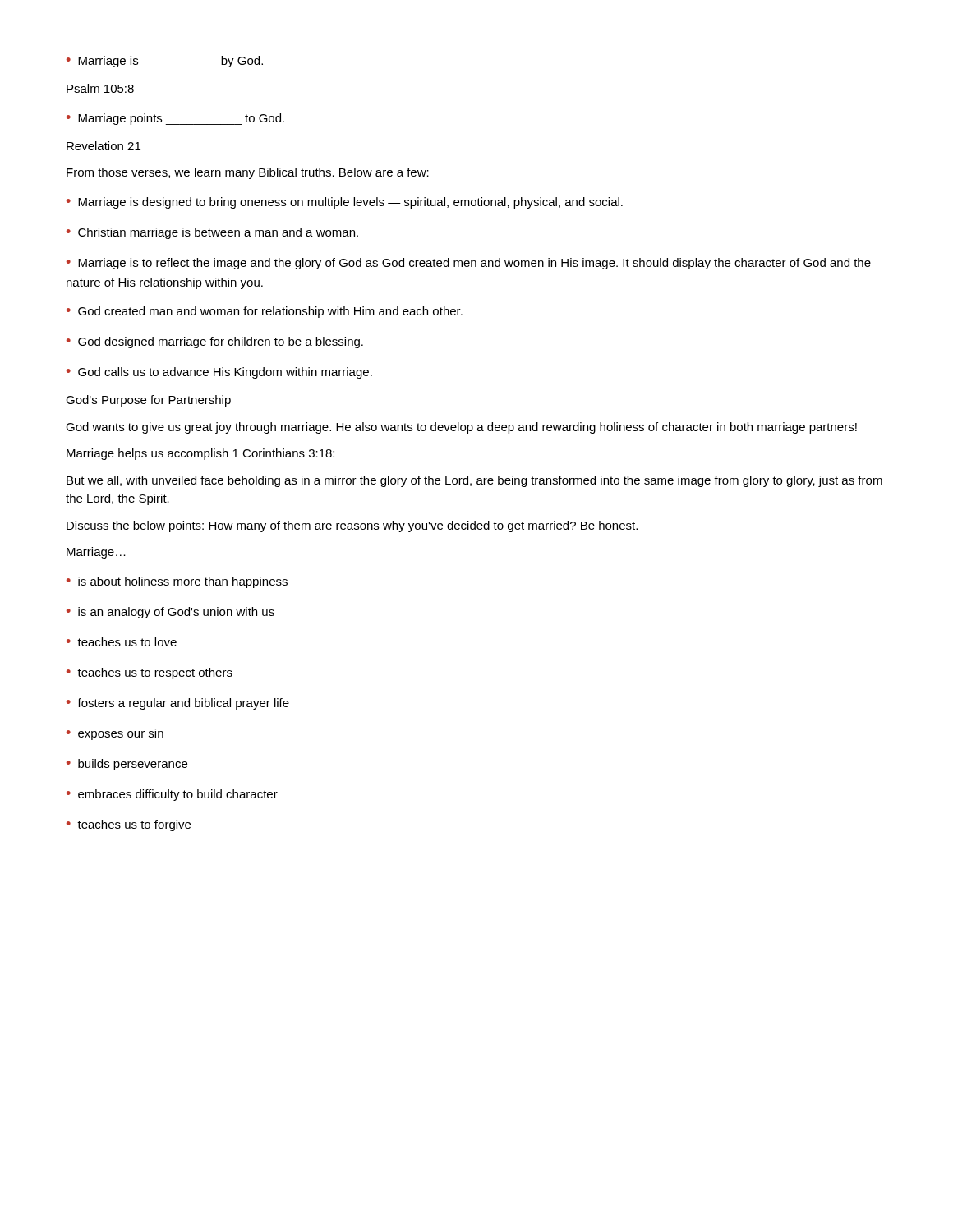Screen dimensions: 1232x953
Task: Click on the block starting "• exposes our"
Action: tap(115, 732)
